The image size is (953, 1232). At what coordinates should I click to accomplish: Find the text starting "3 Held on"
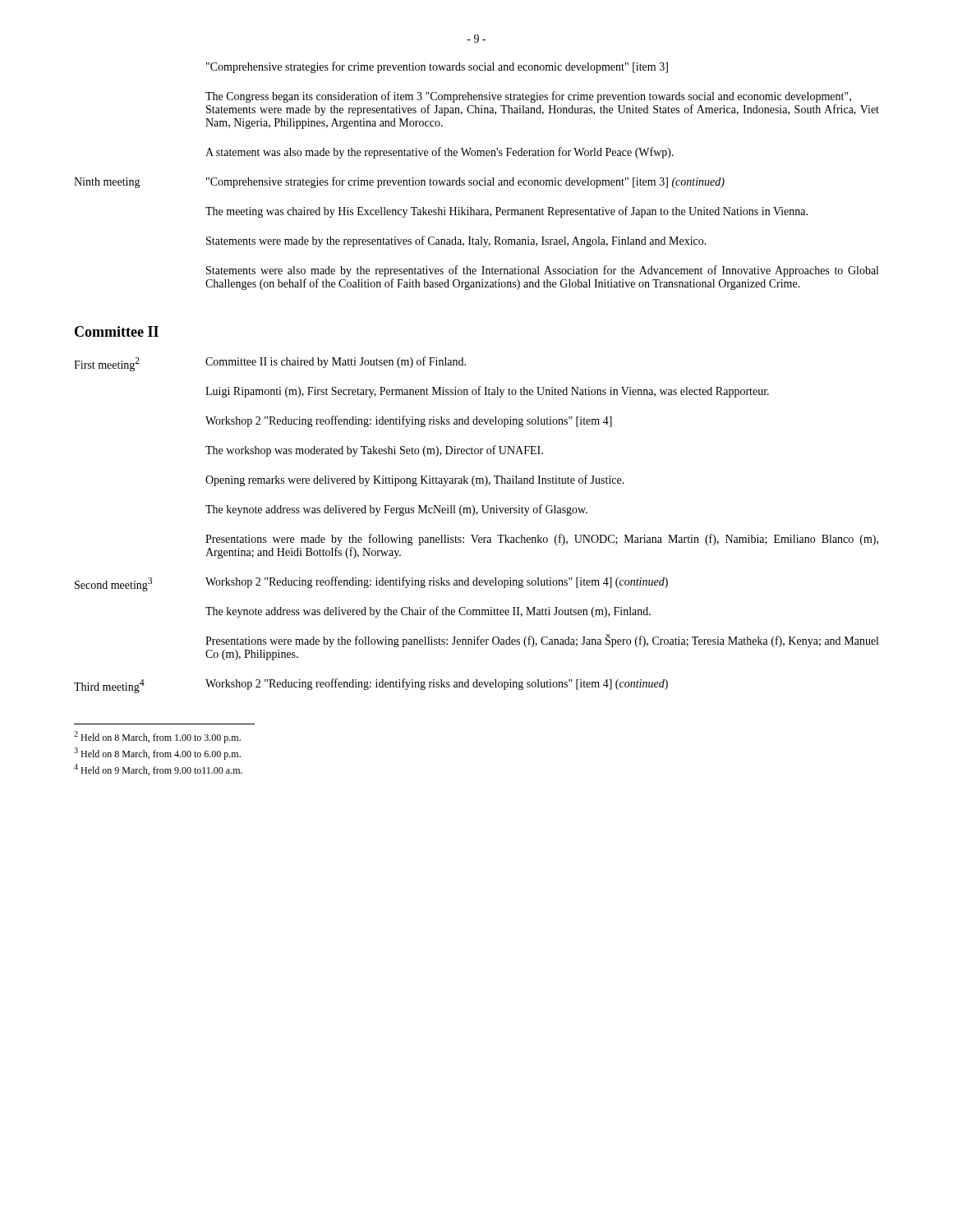click(158, 753)
